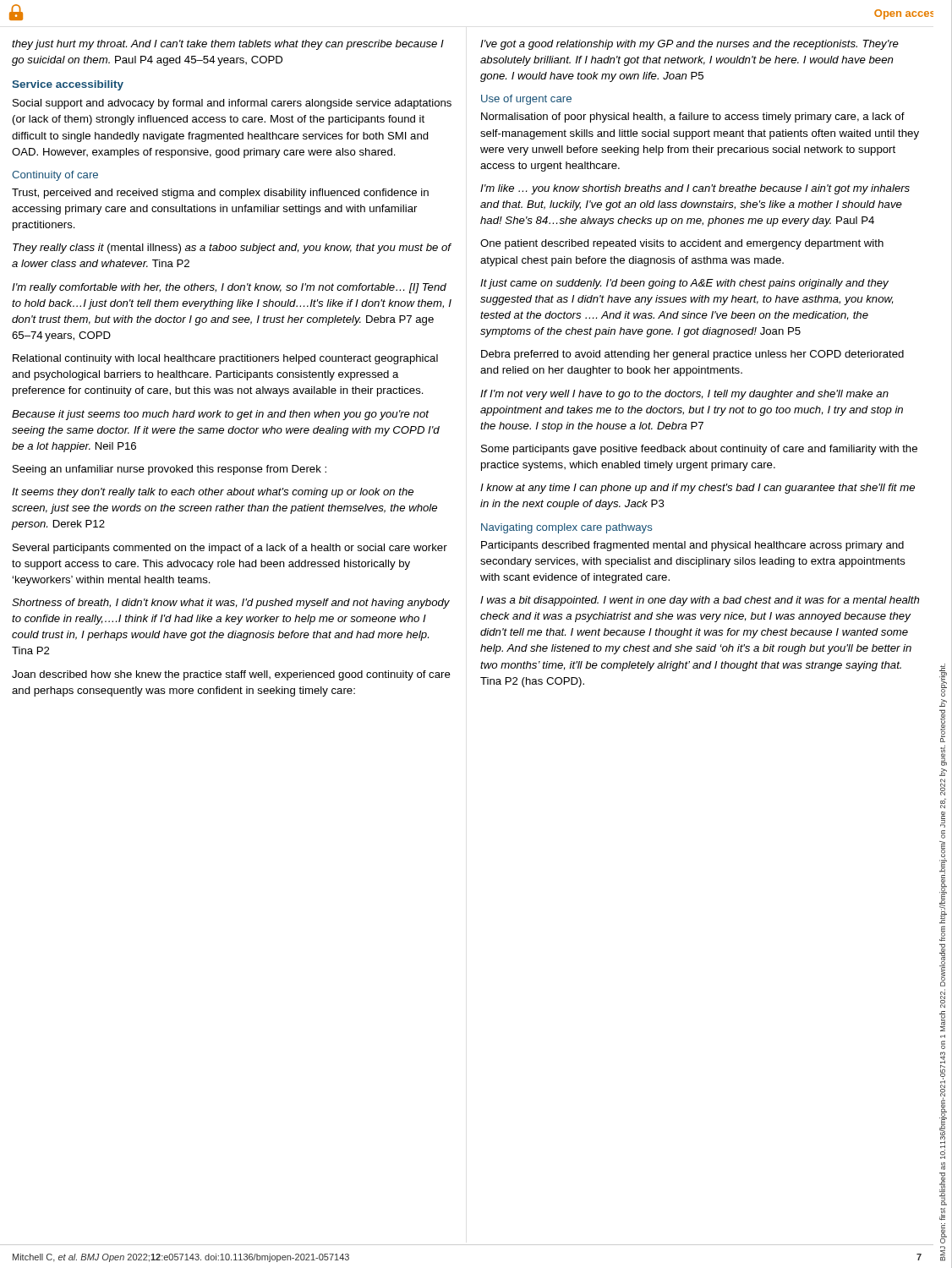Screen dimensions: 1268x952
Task: Where is the passage that starts "they just hurt my"?
Action: tap(232, 52)
